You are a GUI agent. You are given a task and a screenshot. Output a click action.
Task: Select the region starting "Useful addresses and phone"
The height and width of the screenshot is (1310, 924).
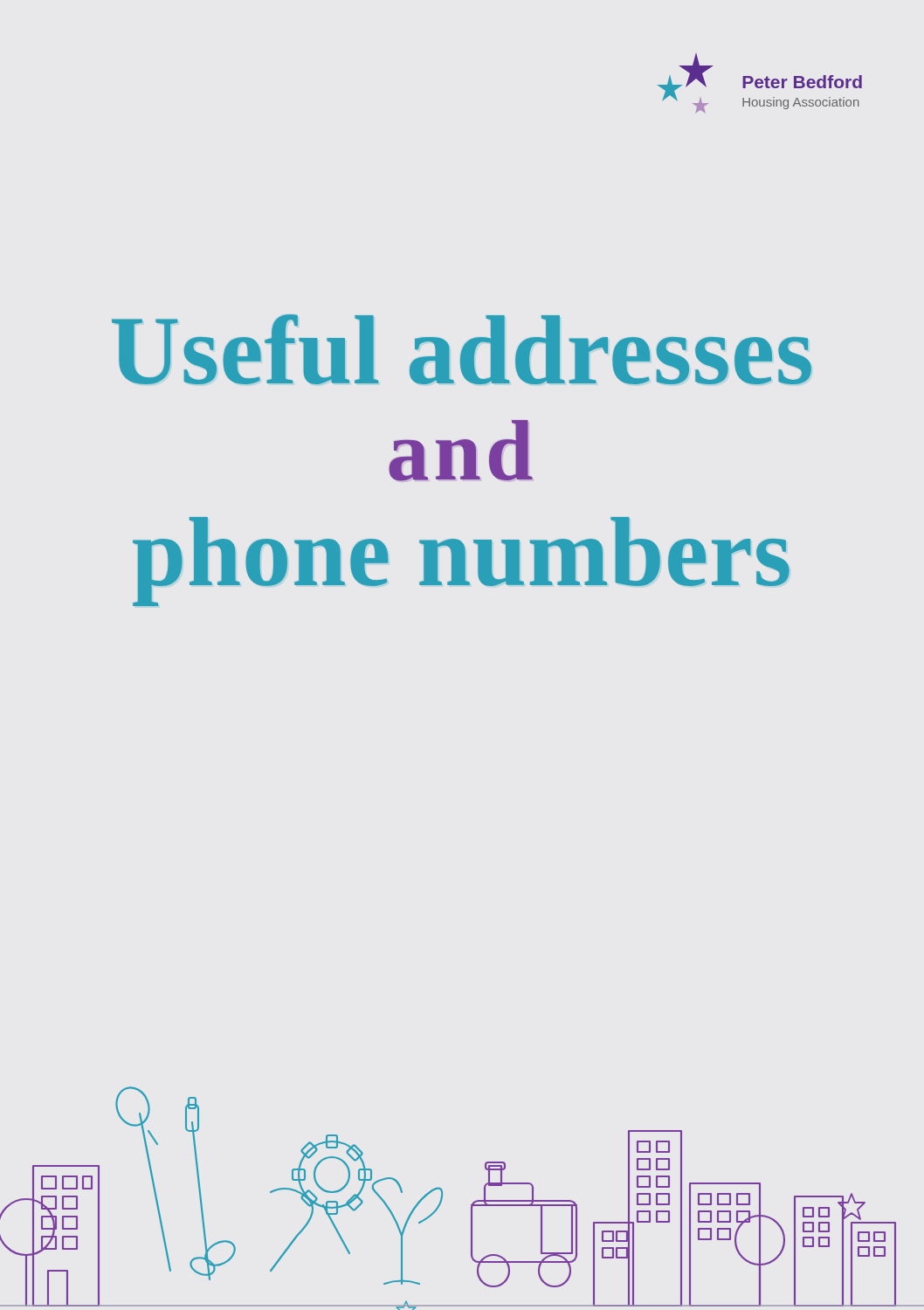pyautogui.click(x=462, y=452)
